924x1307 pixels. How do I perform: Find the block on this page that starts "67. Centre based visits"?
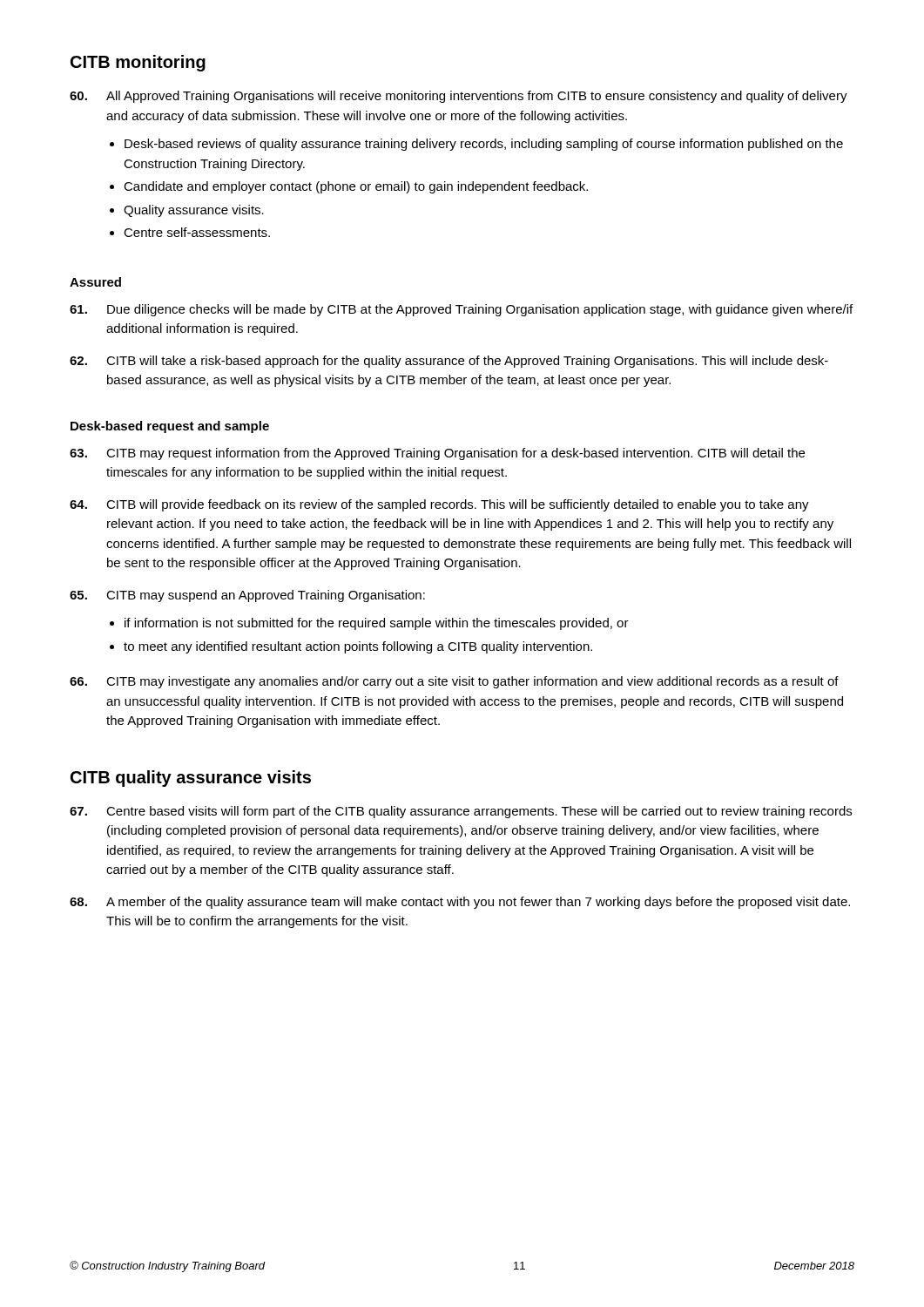(462, 840)
